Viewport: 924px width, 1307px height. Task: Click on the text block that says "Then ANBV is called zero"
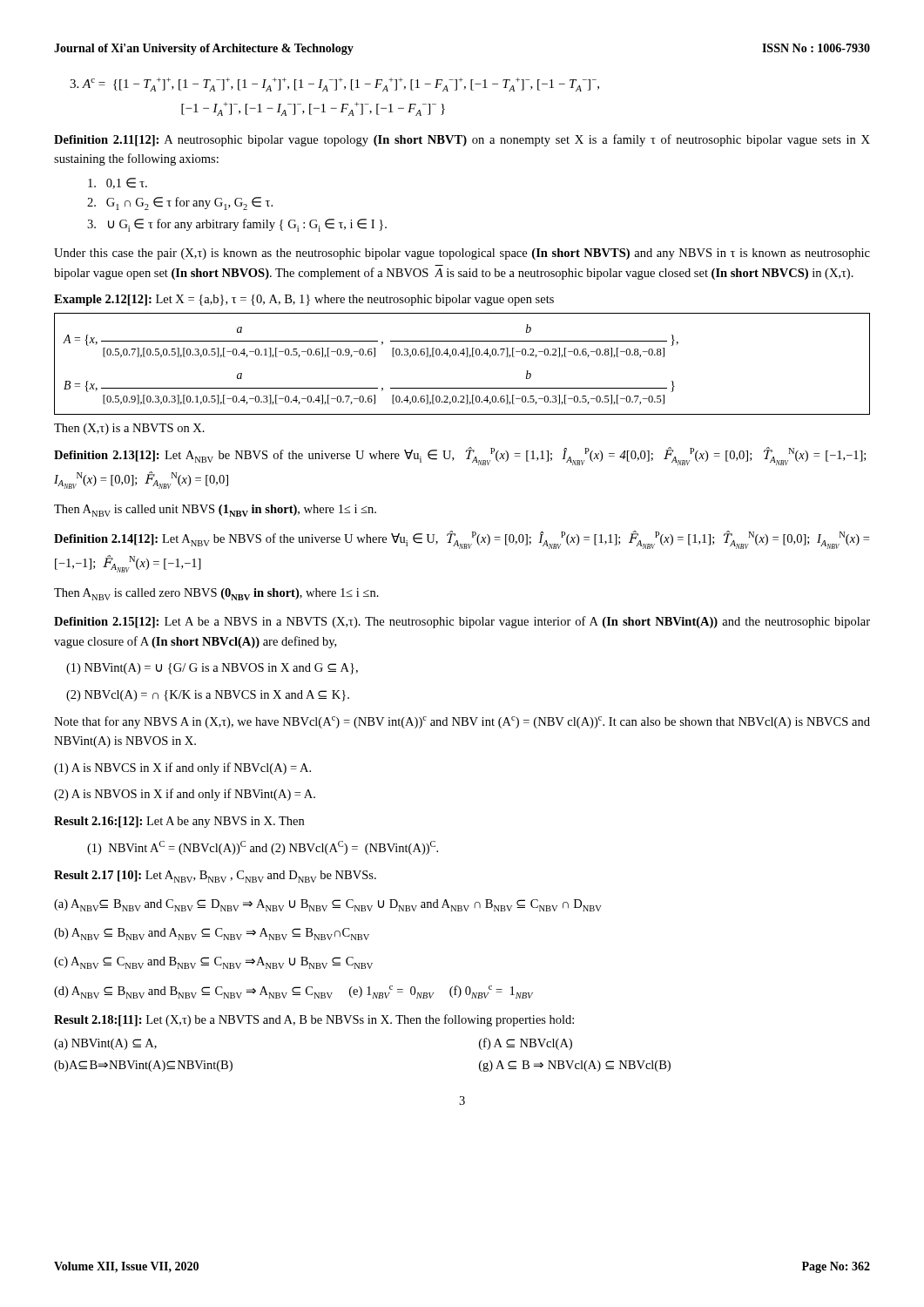[217, 594]
